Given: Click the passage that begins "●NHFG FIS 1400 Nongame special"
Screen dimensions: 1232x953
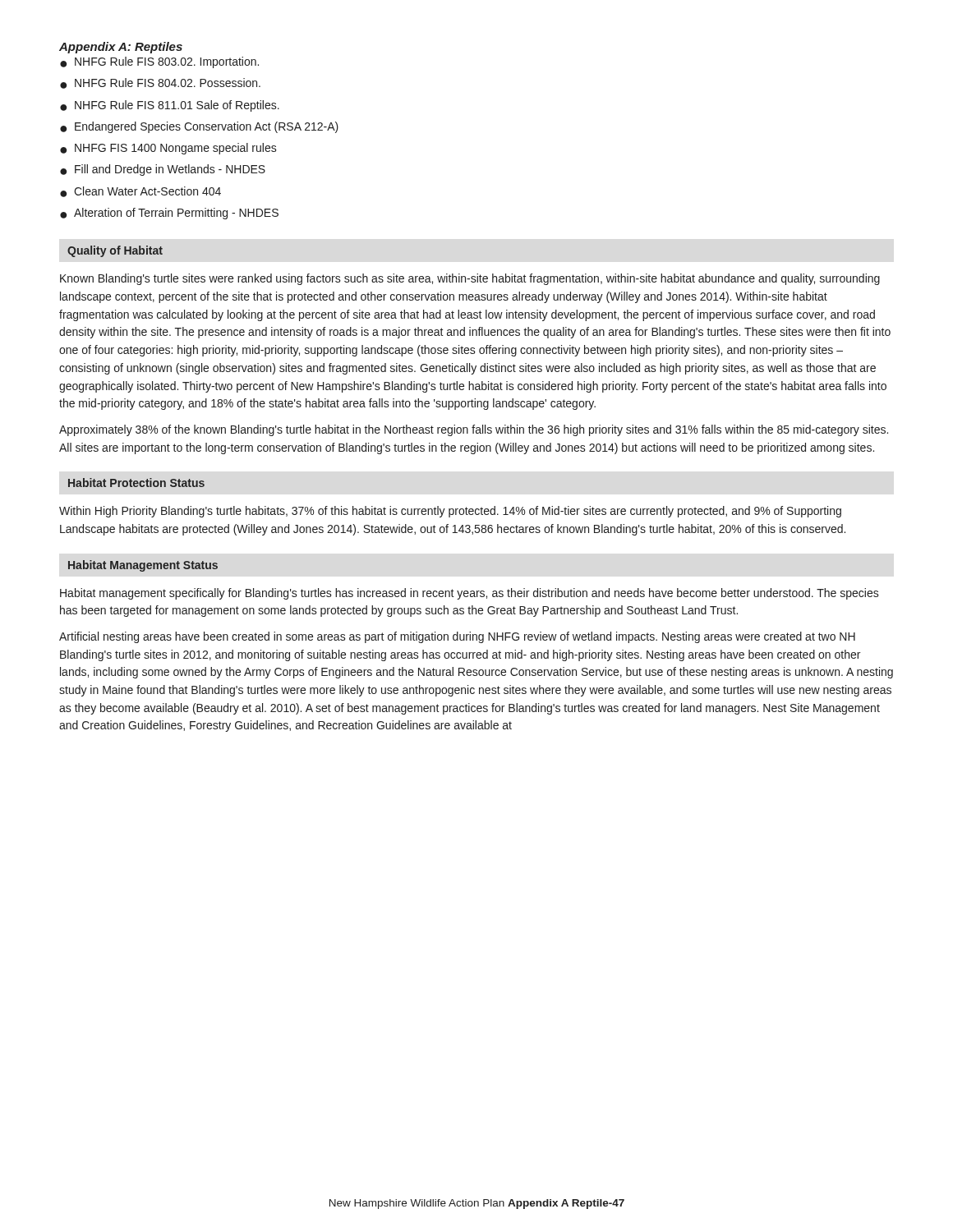Looking at the screenshot, I should pos(168,150).
